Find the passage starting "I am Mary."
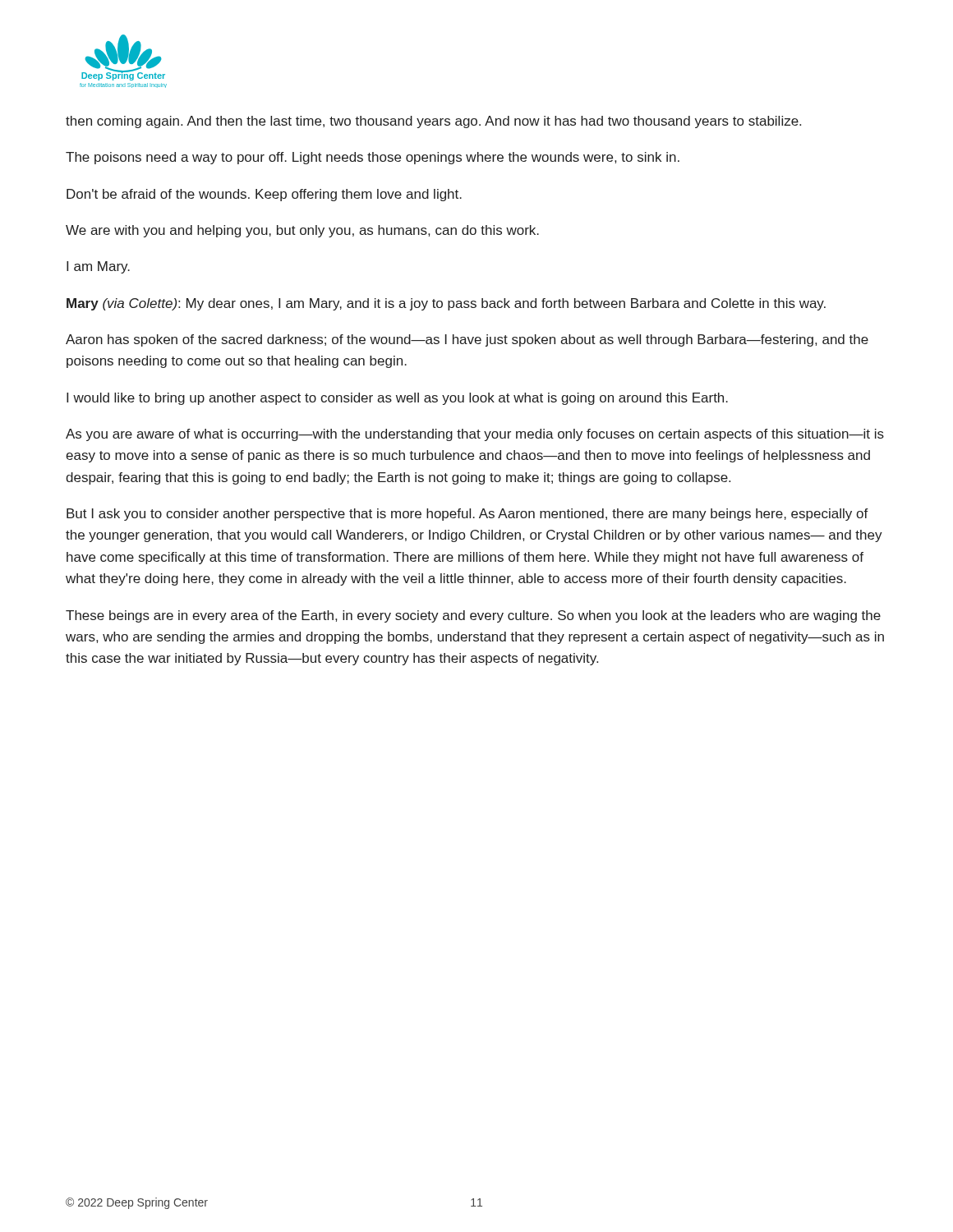 pyautogui.click(x=98, y=267)
